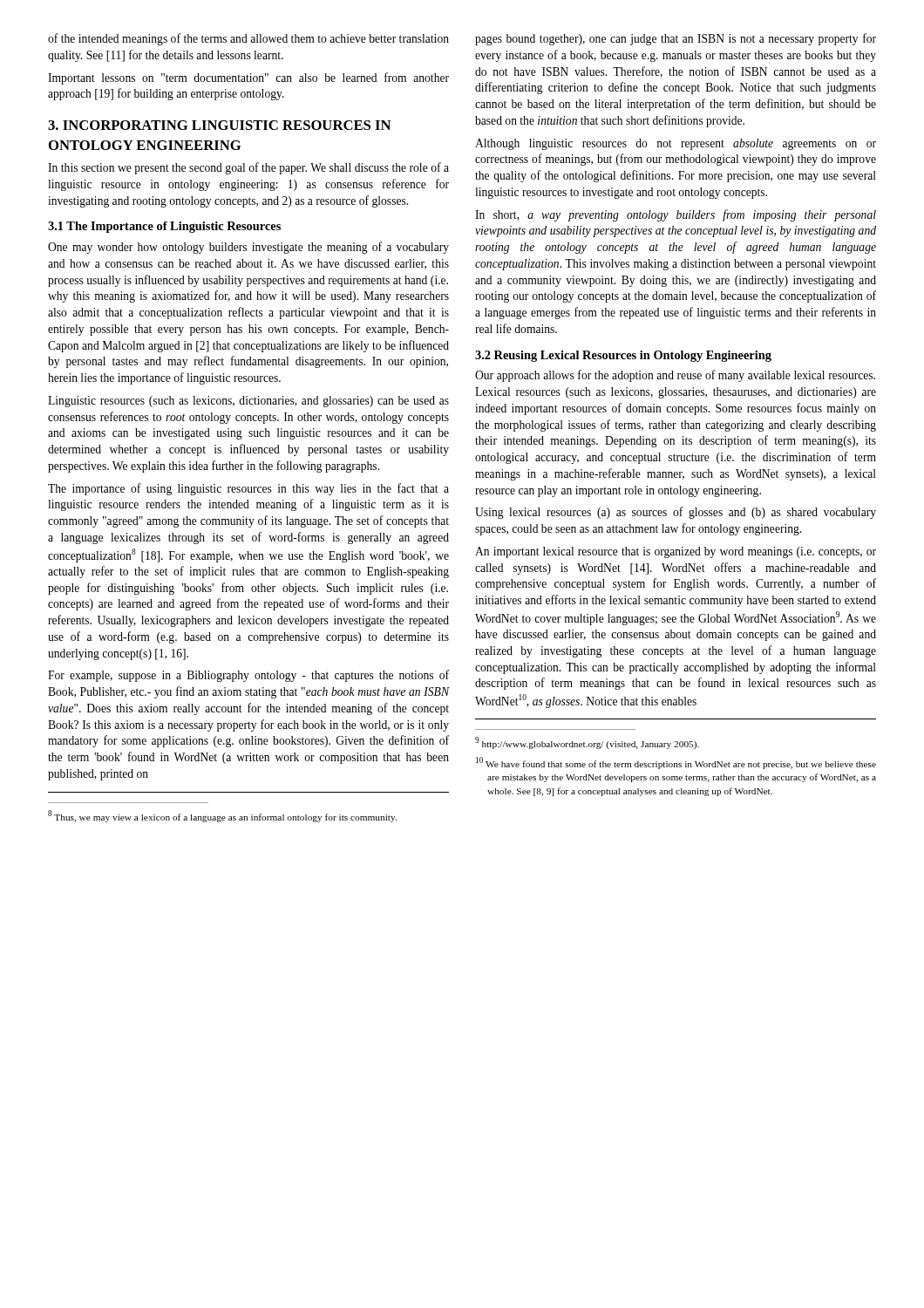This screenshot has height=1308, width=924.
Task: Where is the passage that starts "One may wonder how ontology builders"?
Action: tap(248, 511)
